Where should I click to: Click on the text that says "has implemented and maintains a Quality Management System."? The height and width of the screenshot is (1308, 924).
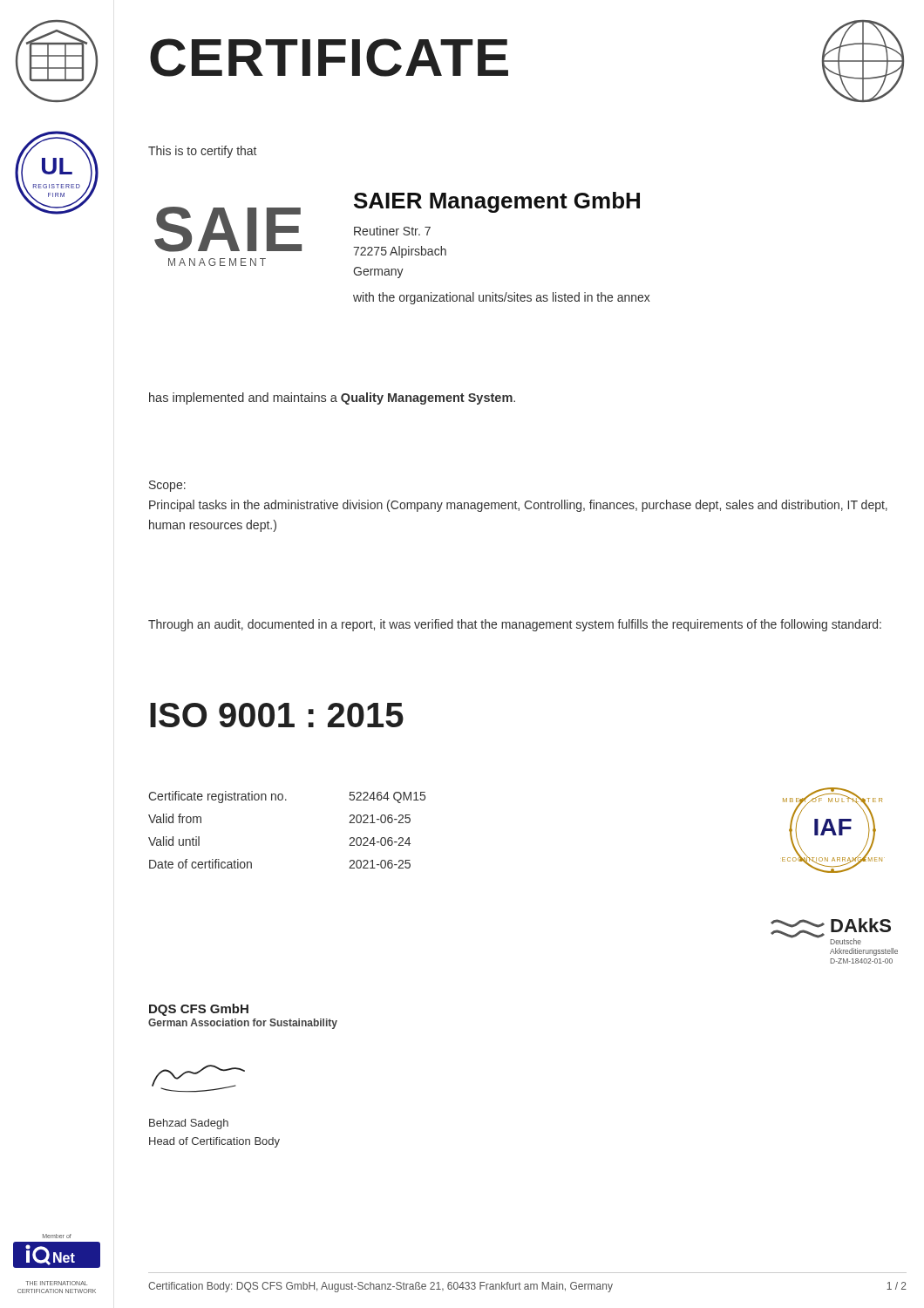(332, 398)
